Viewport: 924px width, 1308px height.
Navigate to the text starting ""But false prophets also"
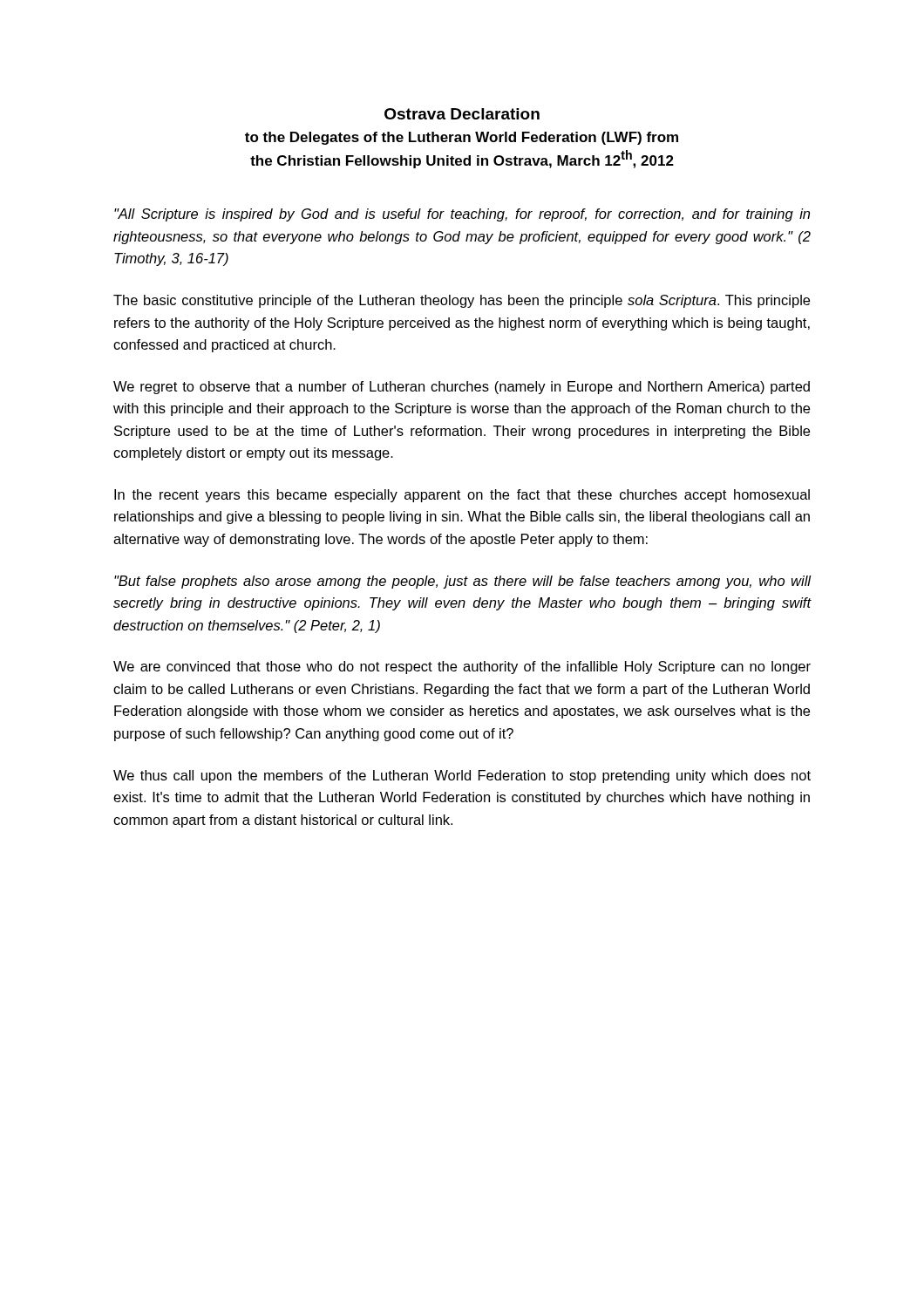[462, 603]
